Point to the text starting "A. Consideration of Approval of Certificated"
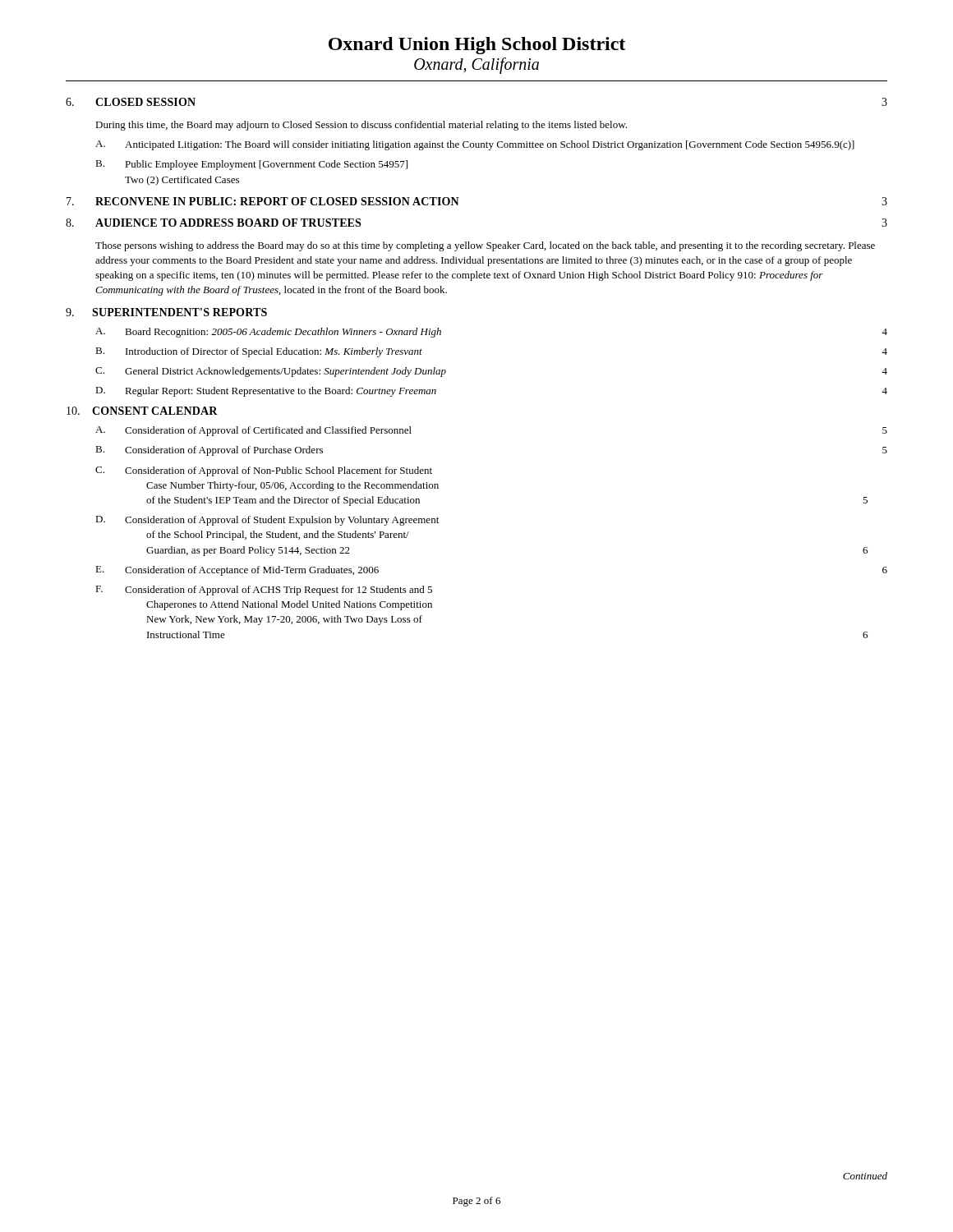 (x=269, y=431)
